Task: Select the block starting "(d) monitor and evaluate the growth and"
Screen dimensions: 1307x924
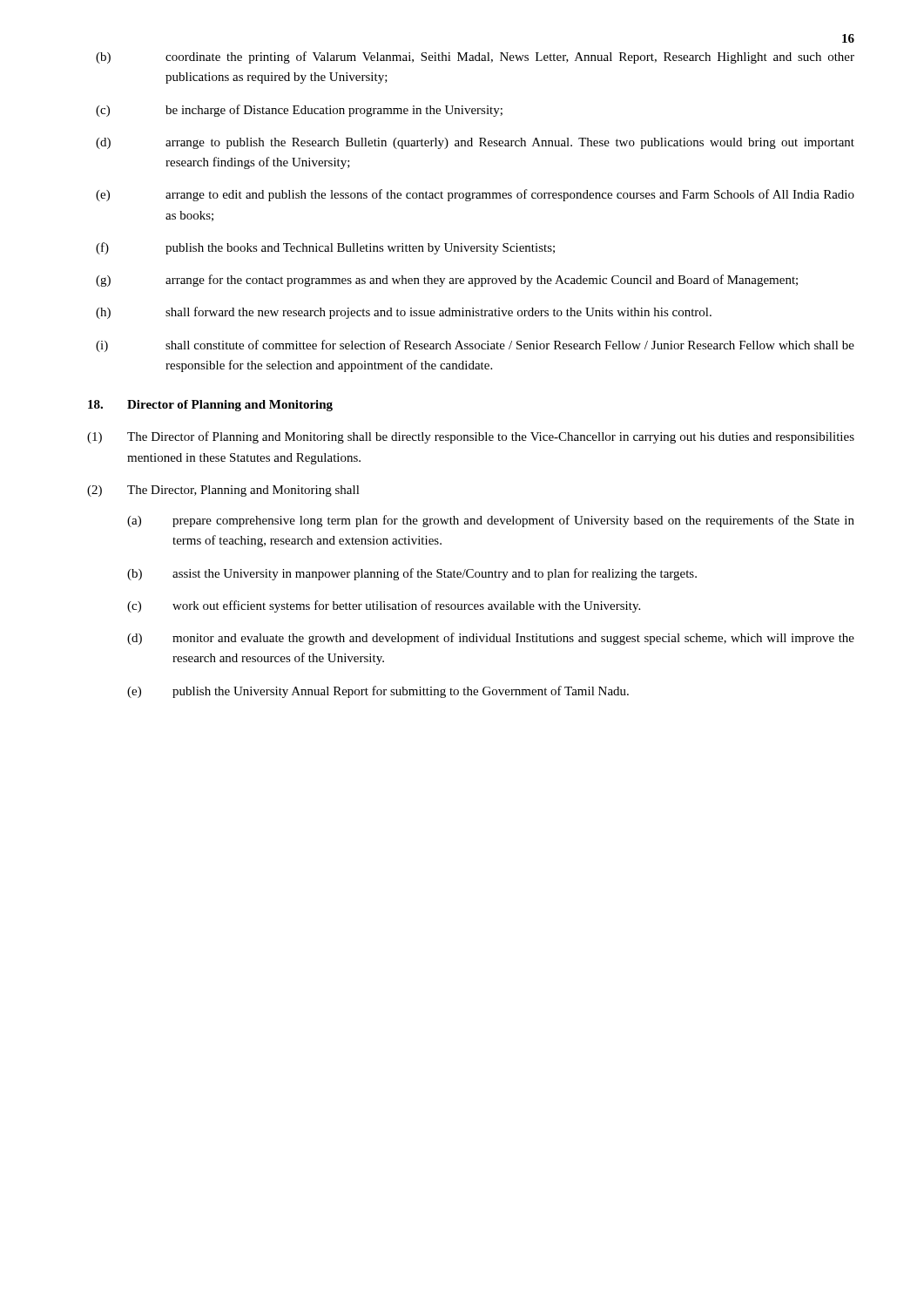Action: 491,649
